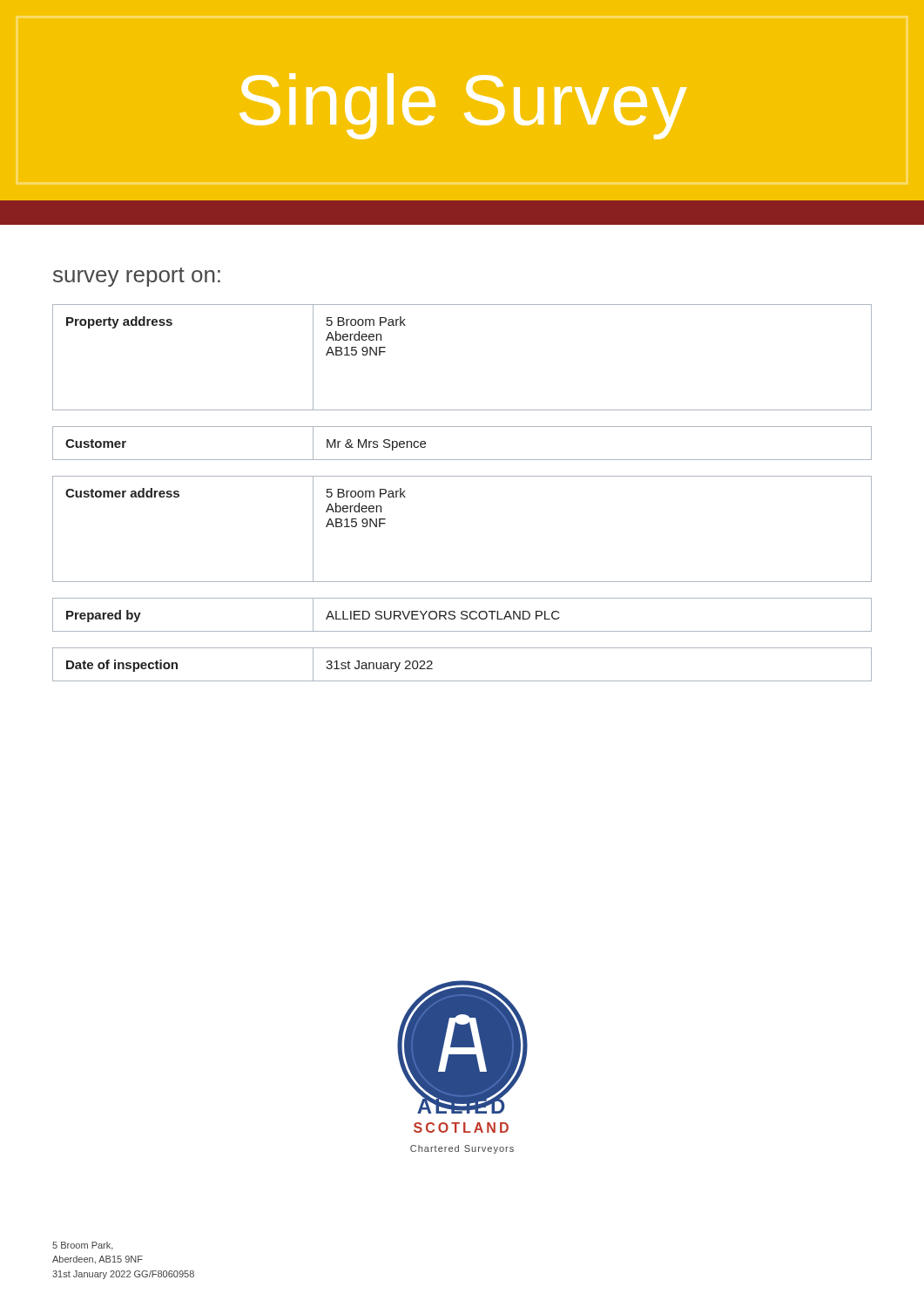
Task: Locate the table with the text "ALLIED SURVEYORS SCOTLAND PLC"
Action: (x=462, y=615)
